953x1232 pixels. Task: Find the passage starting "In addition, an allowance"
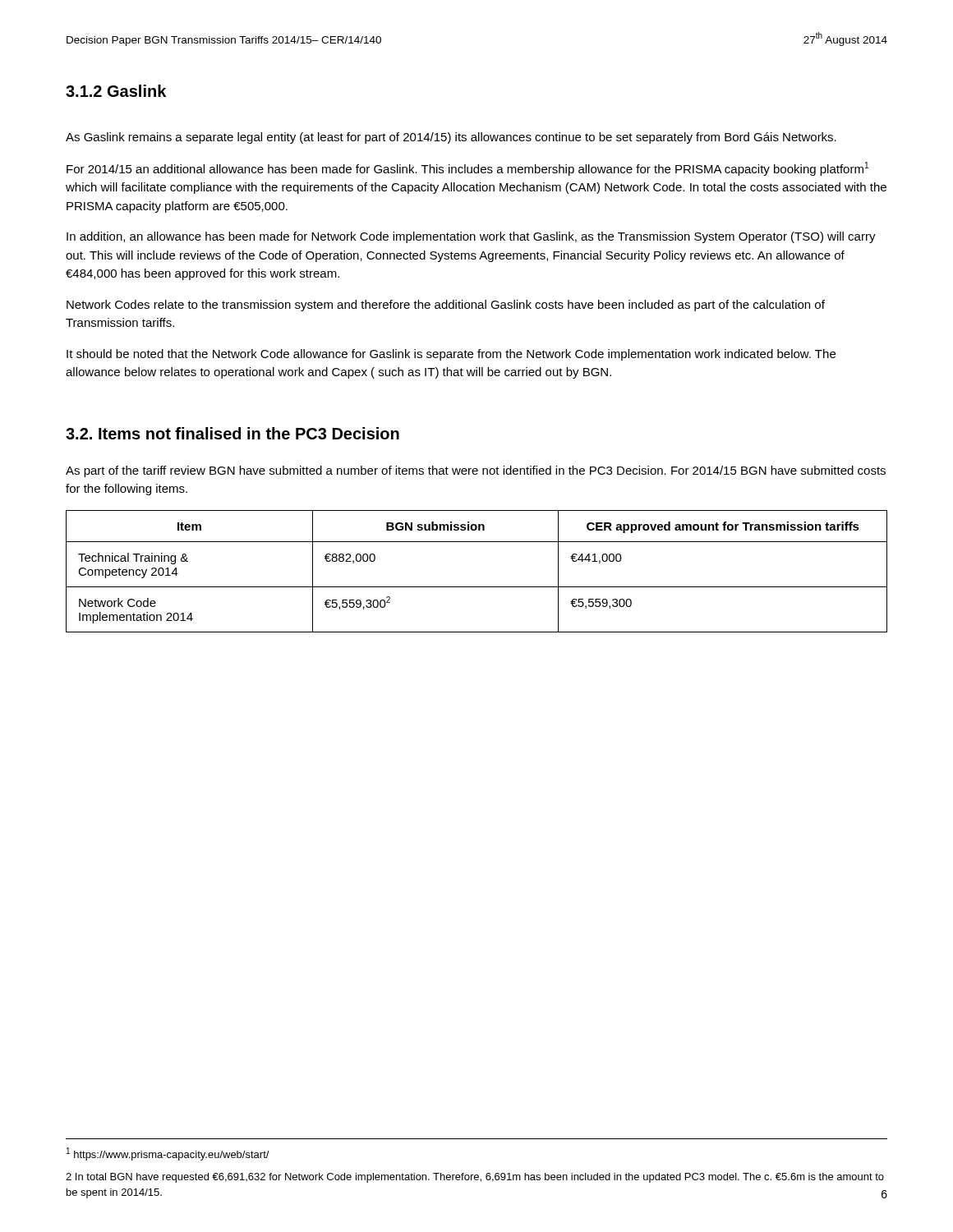(476, 255)
